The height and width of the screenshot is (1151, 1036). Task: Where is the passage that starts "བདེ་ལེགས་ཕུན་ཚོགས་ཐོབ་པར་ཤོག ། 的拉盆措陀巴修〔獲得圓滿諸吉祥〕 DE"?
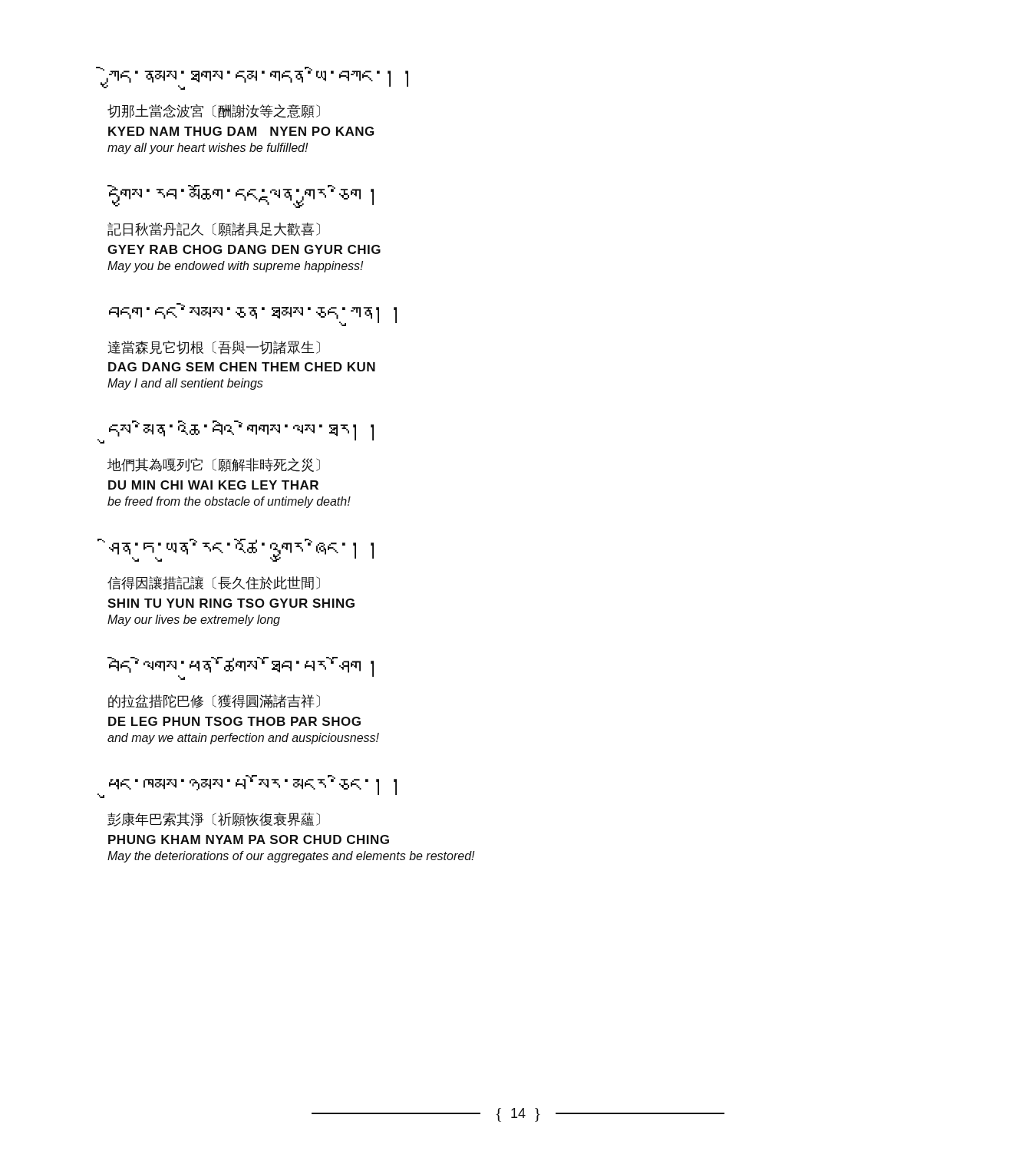(x=241, y=668)
